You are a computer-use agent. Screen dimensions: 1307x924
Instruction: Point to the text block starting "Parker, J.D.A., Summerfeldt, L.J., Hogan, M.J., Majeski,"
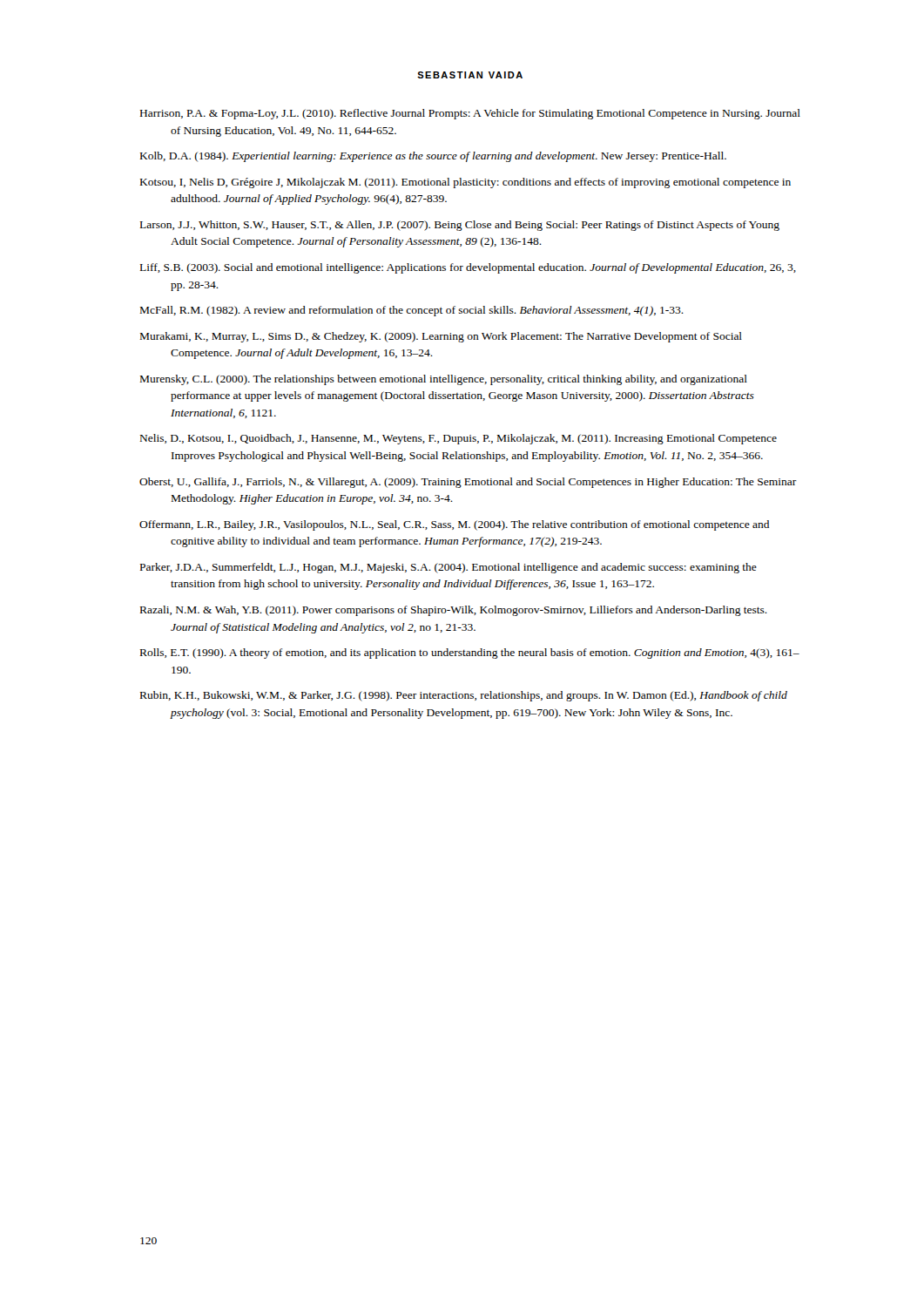tap(448, 575)
